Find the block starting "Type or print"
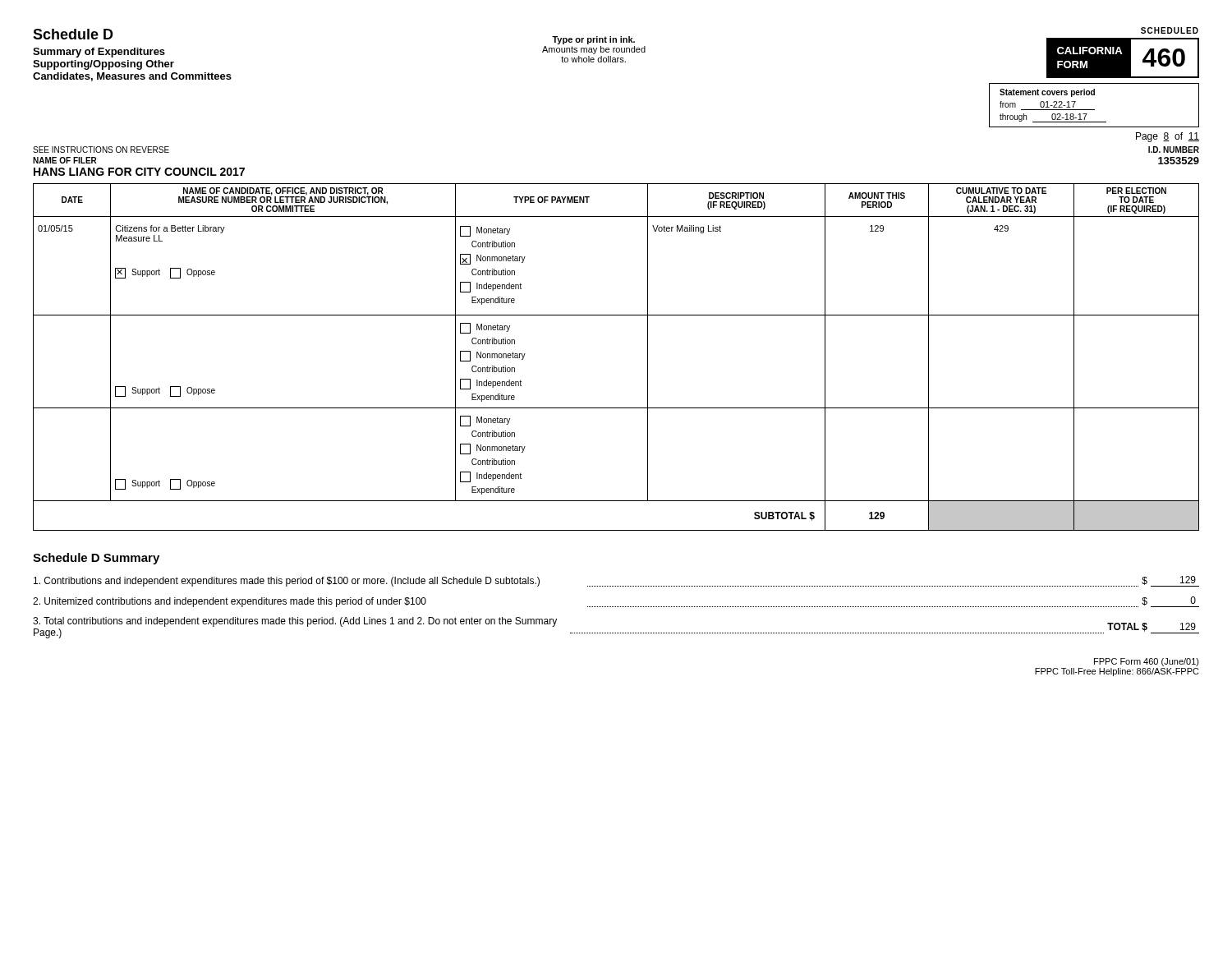 594,49
